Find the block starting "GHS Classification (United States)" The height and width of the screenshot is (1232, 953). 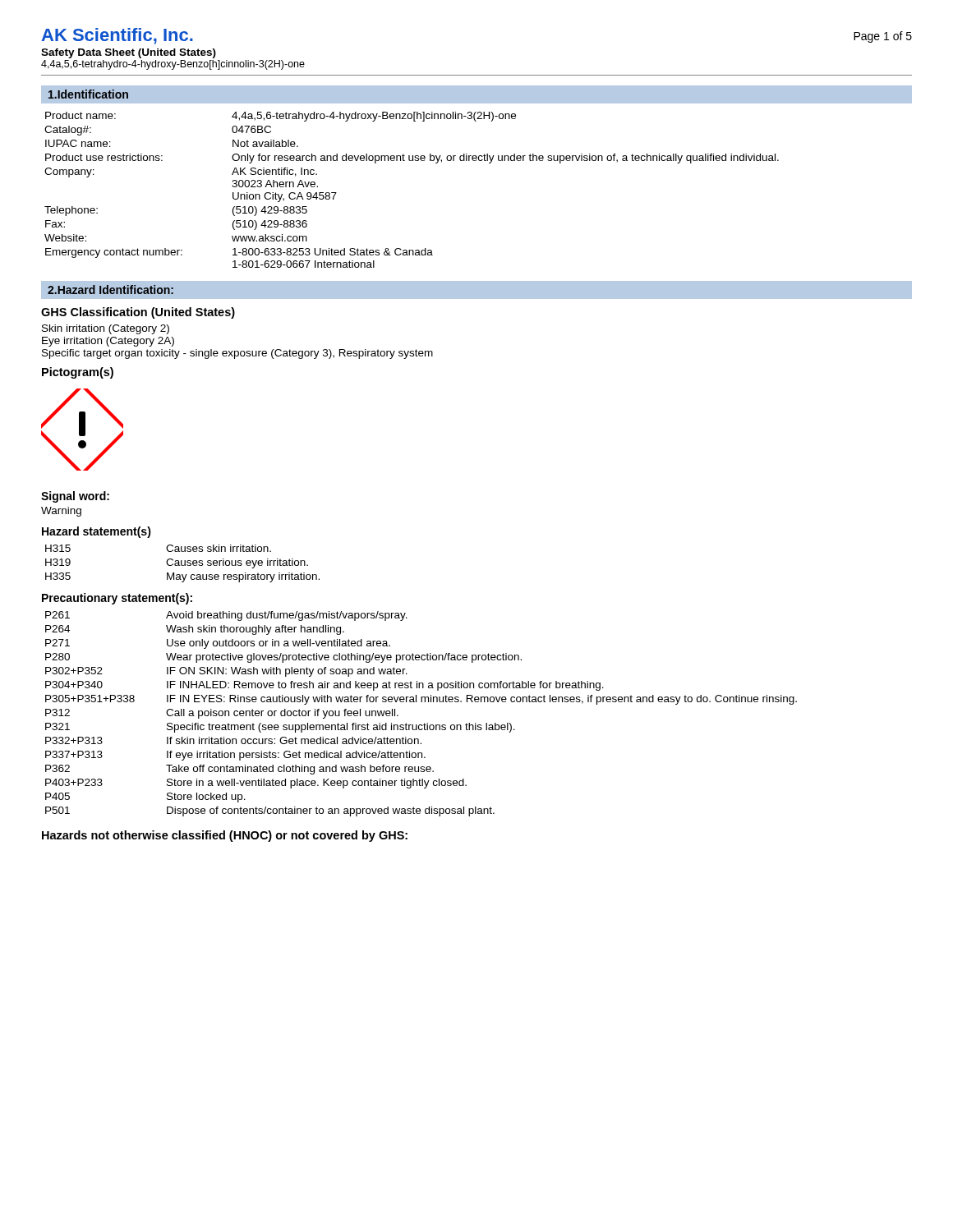coord(138,313)
